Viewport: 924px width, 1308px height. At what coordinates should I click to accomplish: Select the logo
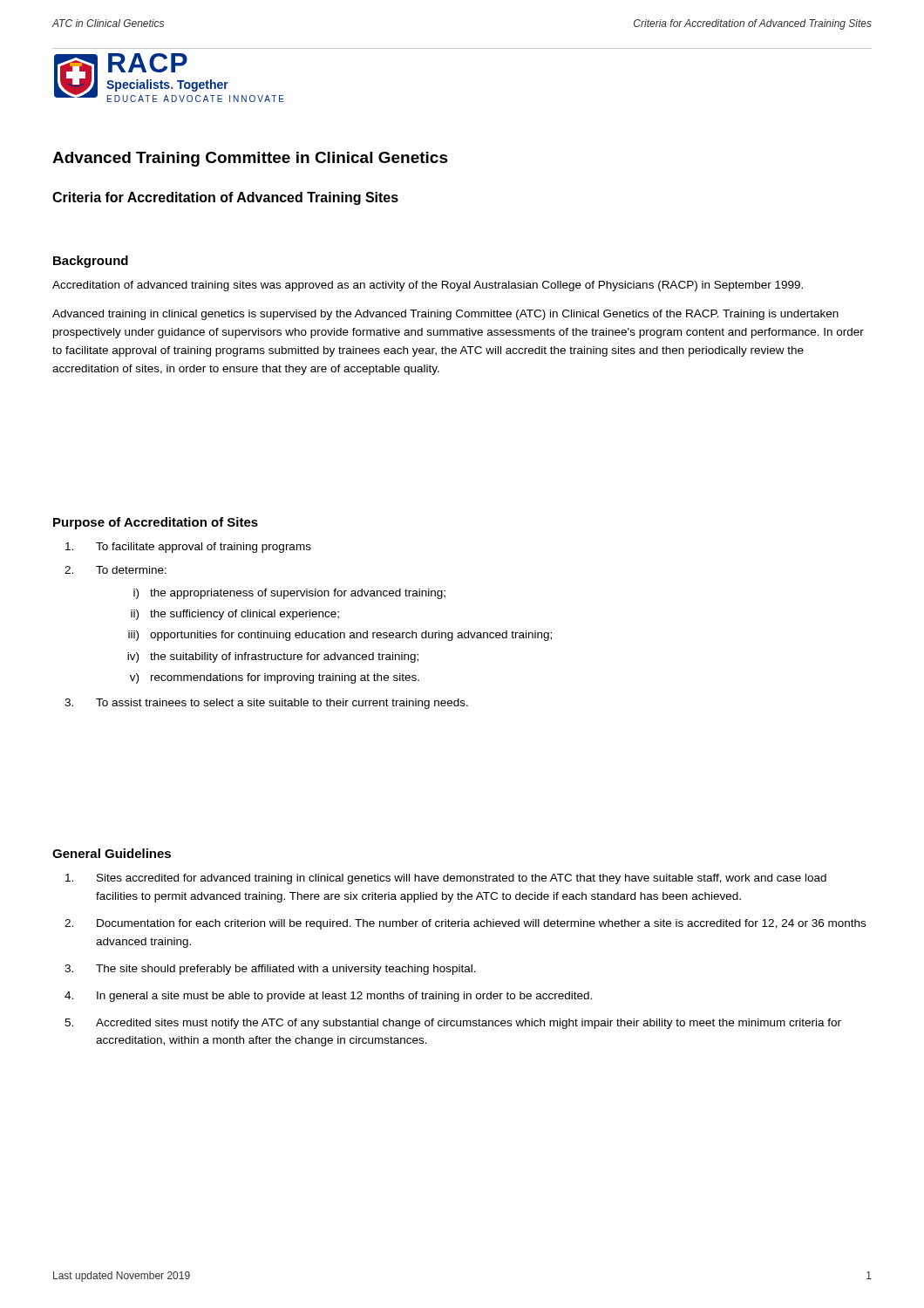[169, 76]
